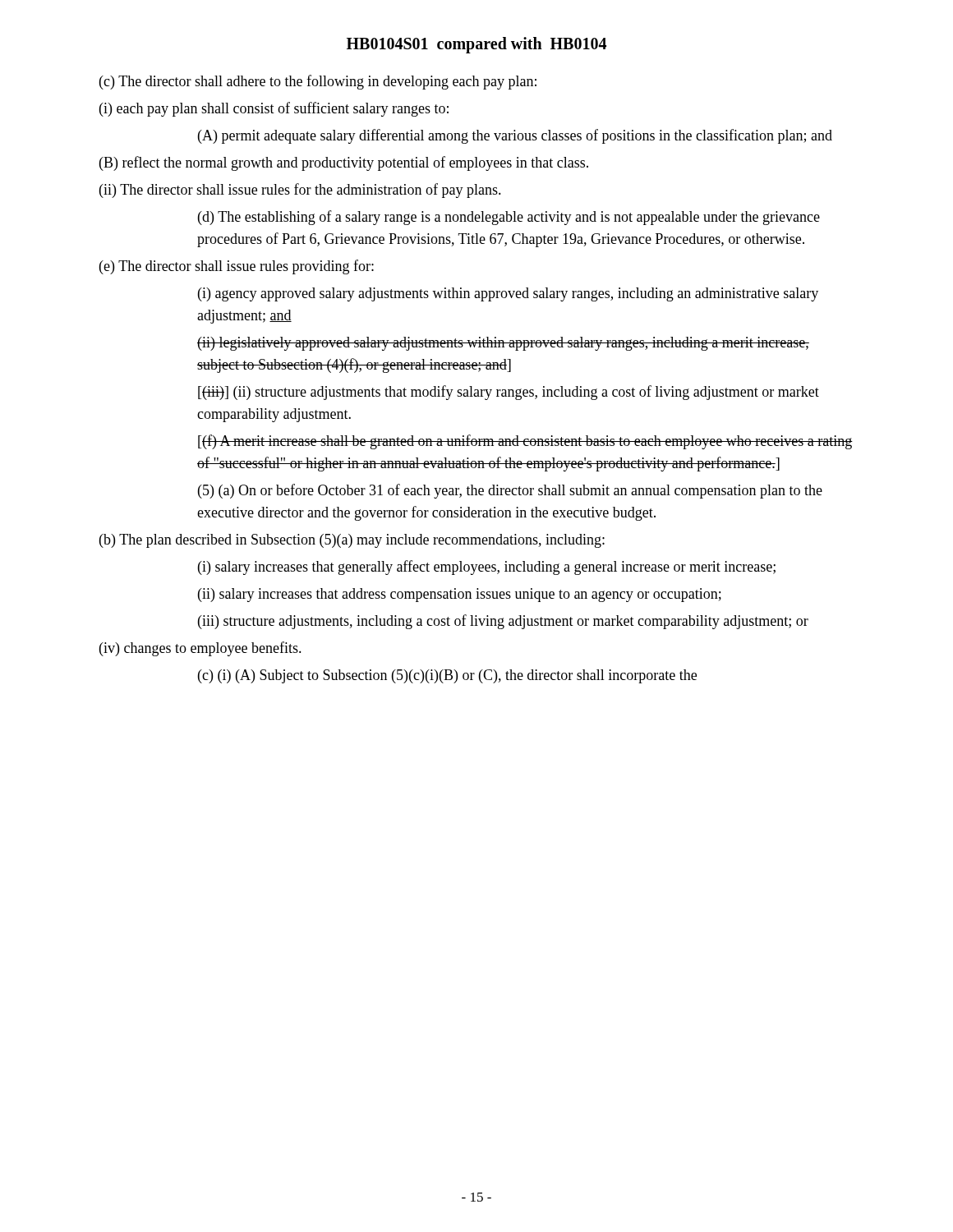The width and height of the screenshot is (953, 1232).
Task: Point to the block beginning "(c) (i) (A) Subject to"
Action: (x=447, y=675)
